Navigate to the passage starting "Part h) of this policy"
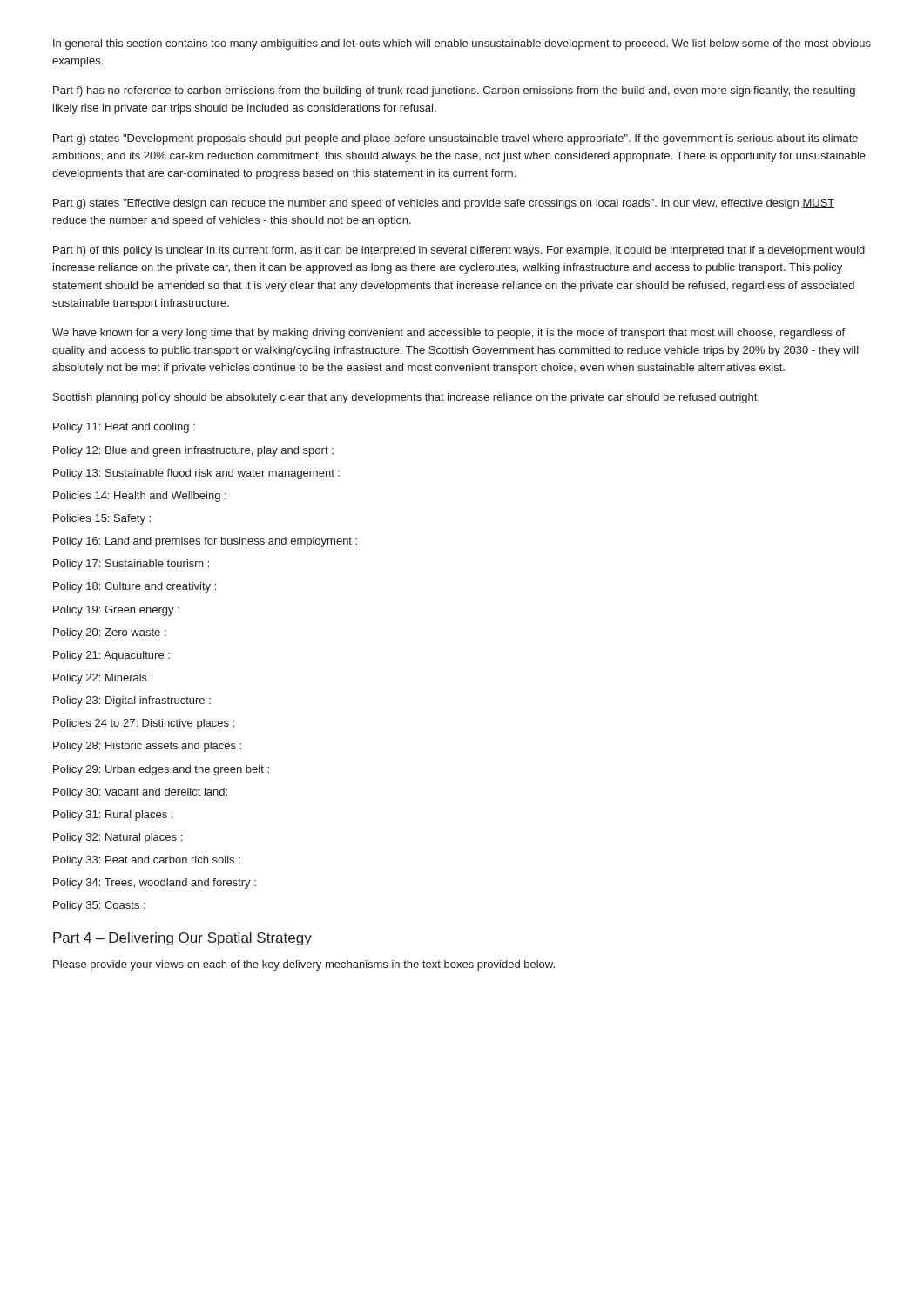This screenshot has width=924, height=1307. tap(459, 276)
